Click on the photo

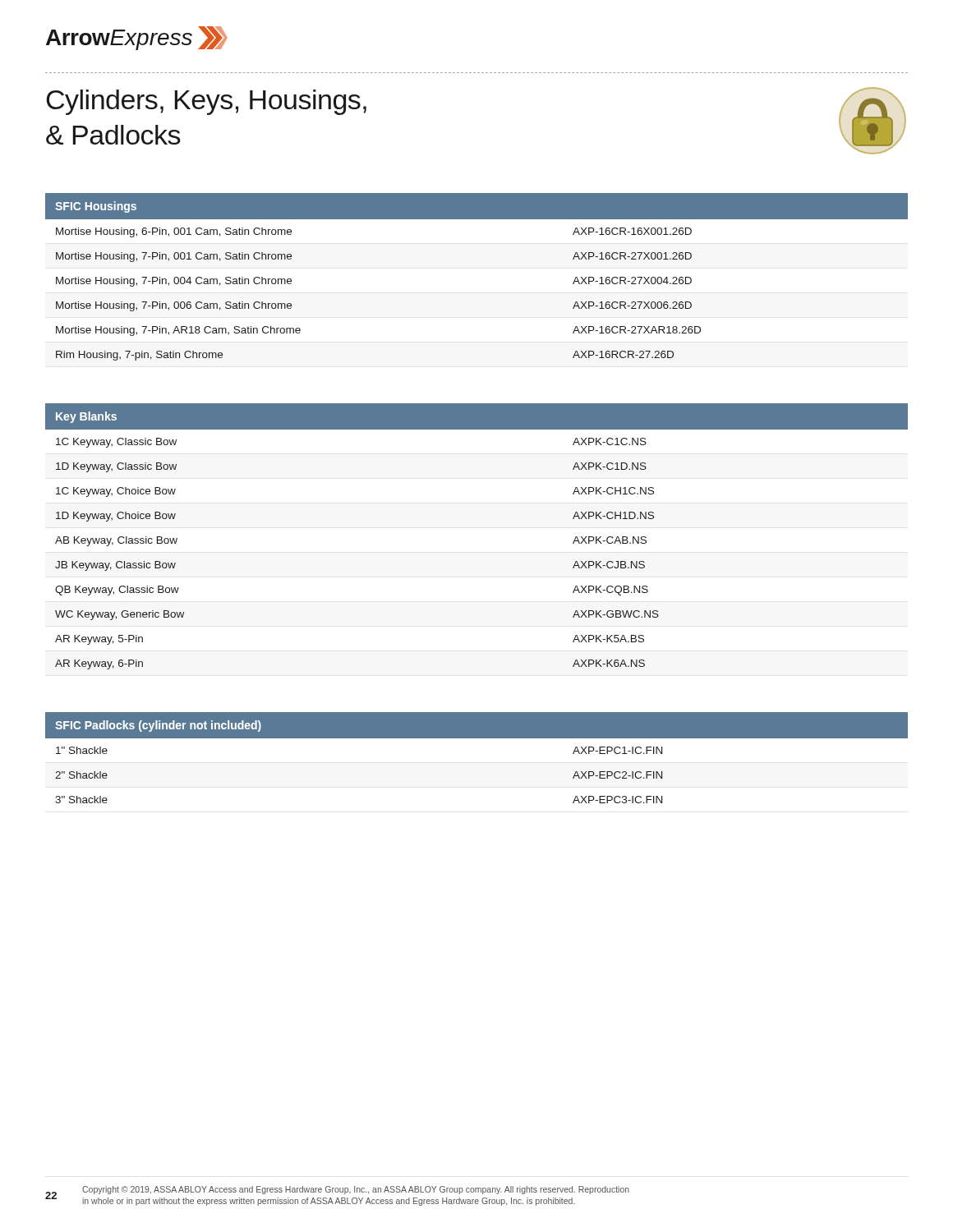coord(873,123)
